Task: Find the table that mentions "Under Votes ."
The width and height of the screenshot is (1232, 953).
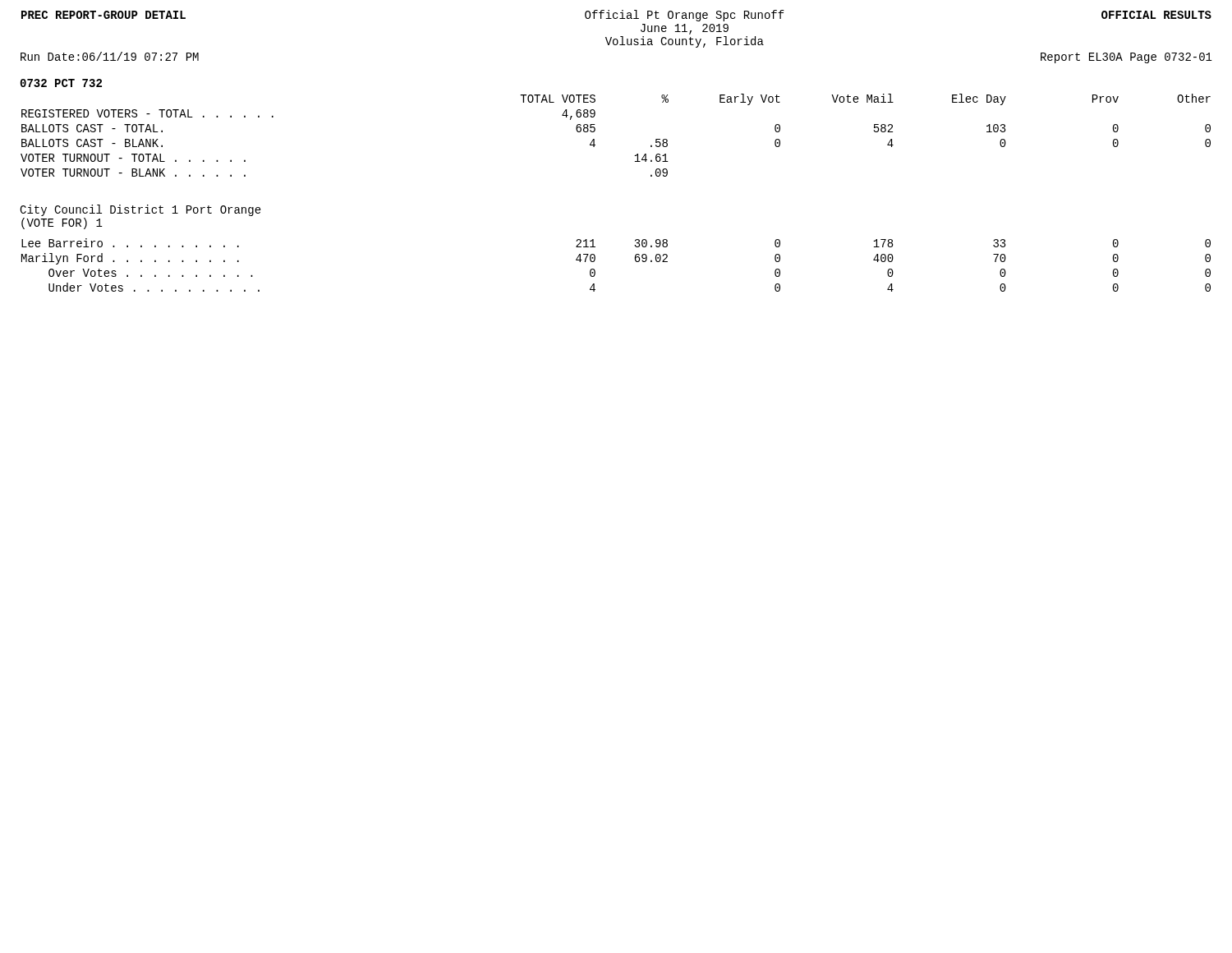Action: (616, 266)
